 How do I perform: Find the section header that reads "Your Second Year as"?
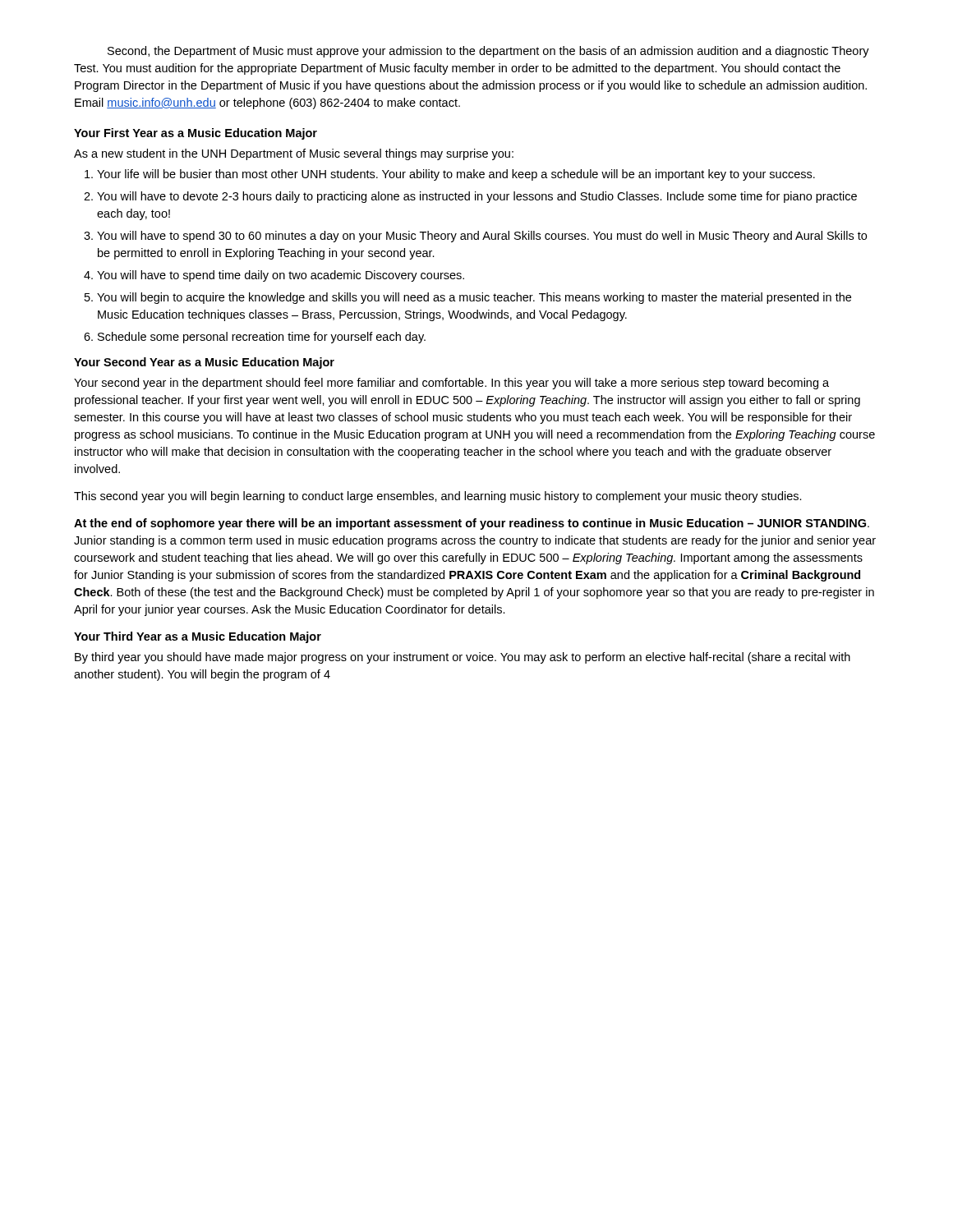(x=204, y=363)
